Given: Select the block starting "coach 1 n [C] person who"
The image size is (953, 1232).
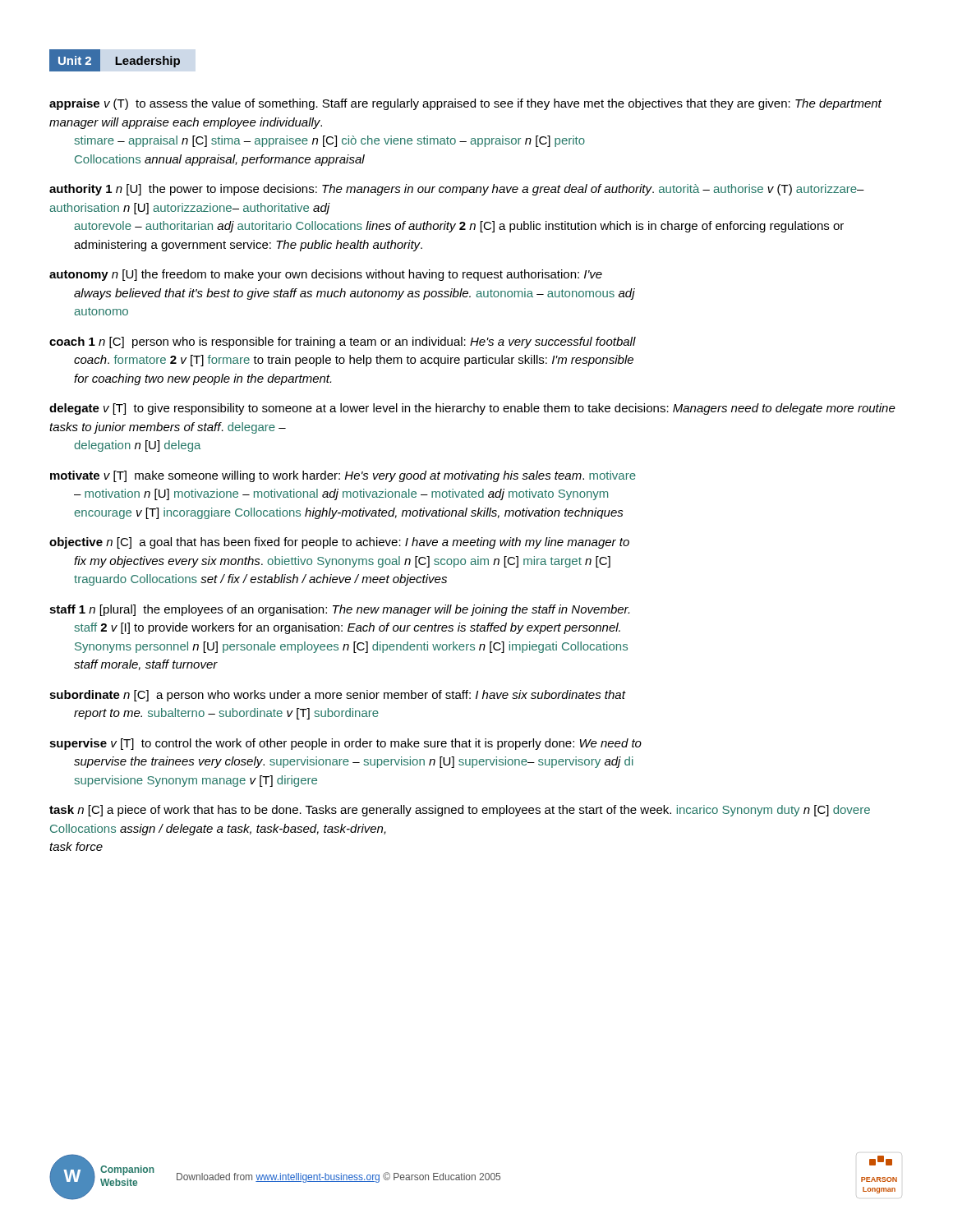Looking at the screenshot, I should [x=476, y=361].
